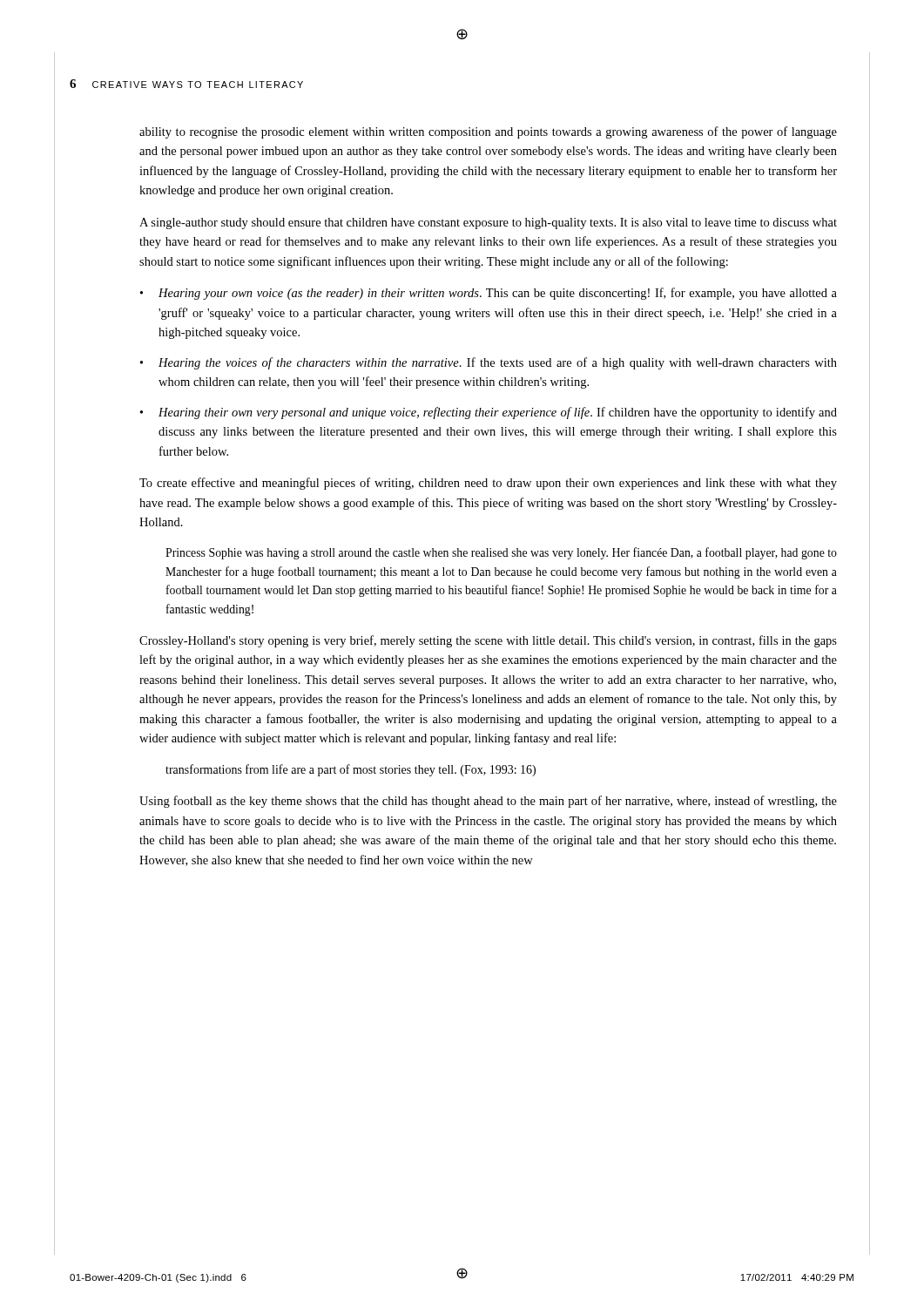The width and height of the screenshot is (924, 1307).
Task: Point to the block beginning "A single-author study should ensure that"
Action: (488, 242)
